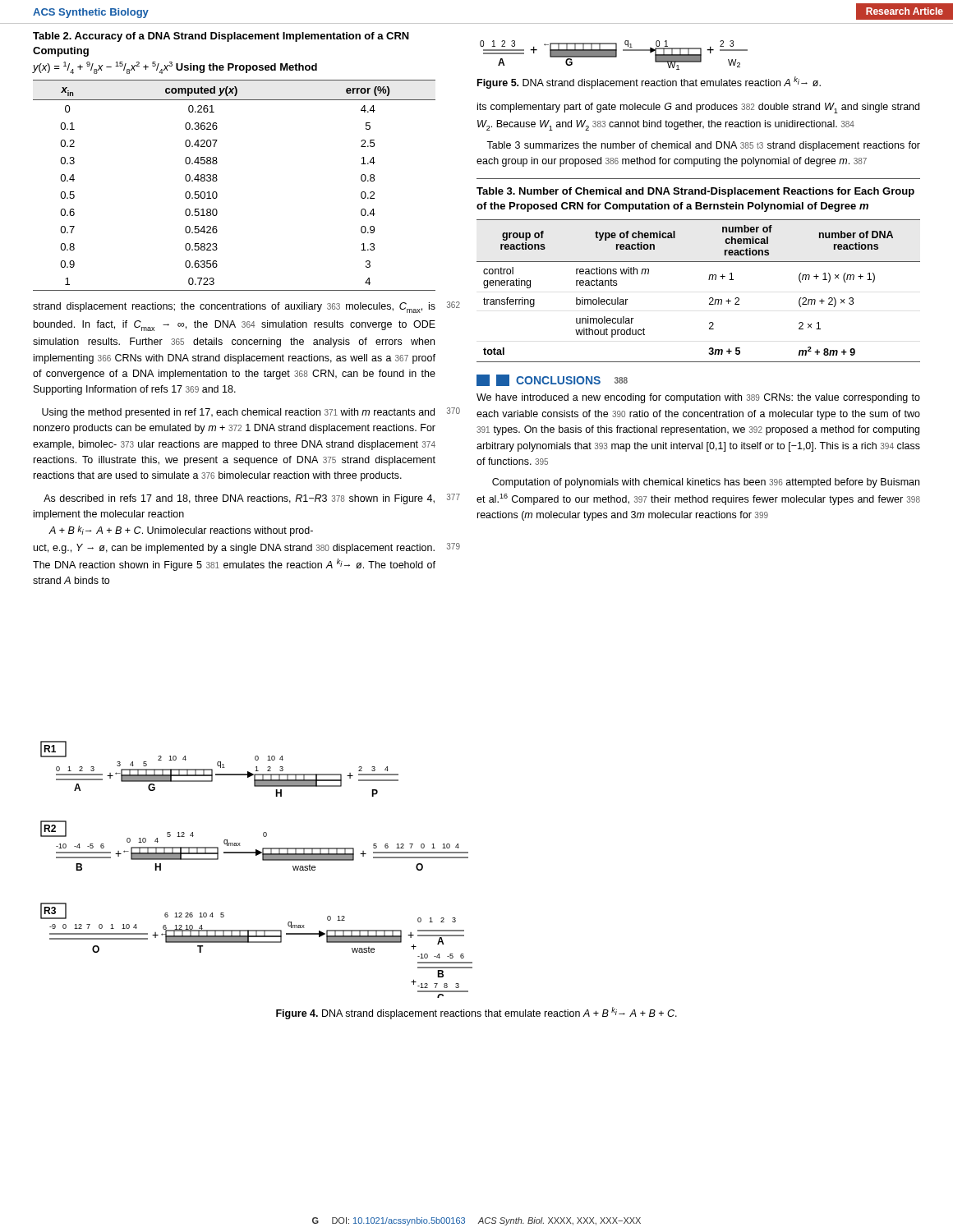Find the block starting "Figure 5. DNA strand"
This screenshot has height=1232, width=953.
pyautogui.click(x=649, y=82)
